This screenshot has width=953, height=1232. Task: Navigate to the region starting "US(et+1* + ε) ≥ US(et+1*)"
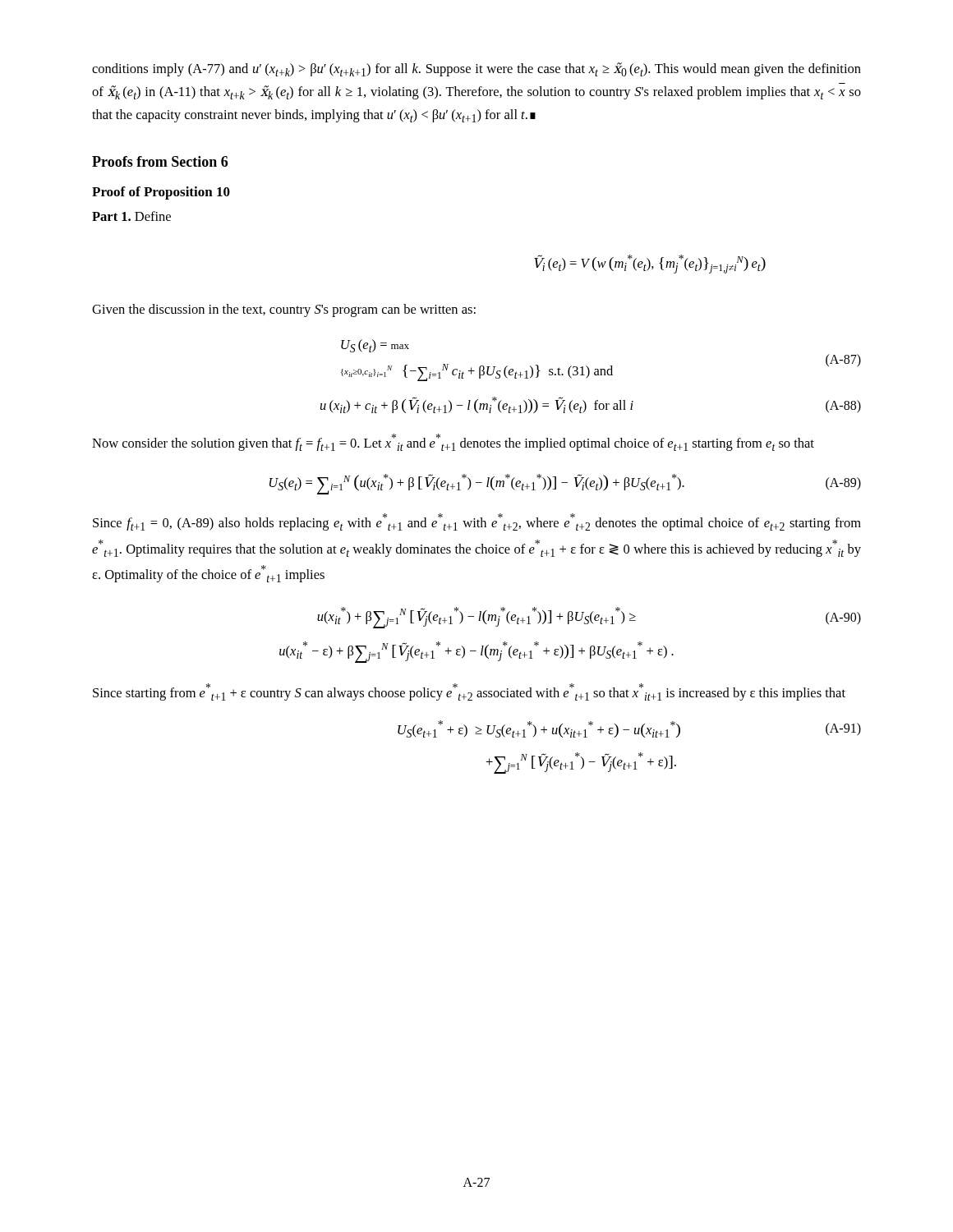click(x=629, y=729)
